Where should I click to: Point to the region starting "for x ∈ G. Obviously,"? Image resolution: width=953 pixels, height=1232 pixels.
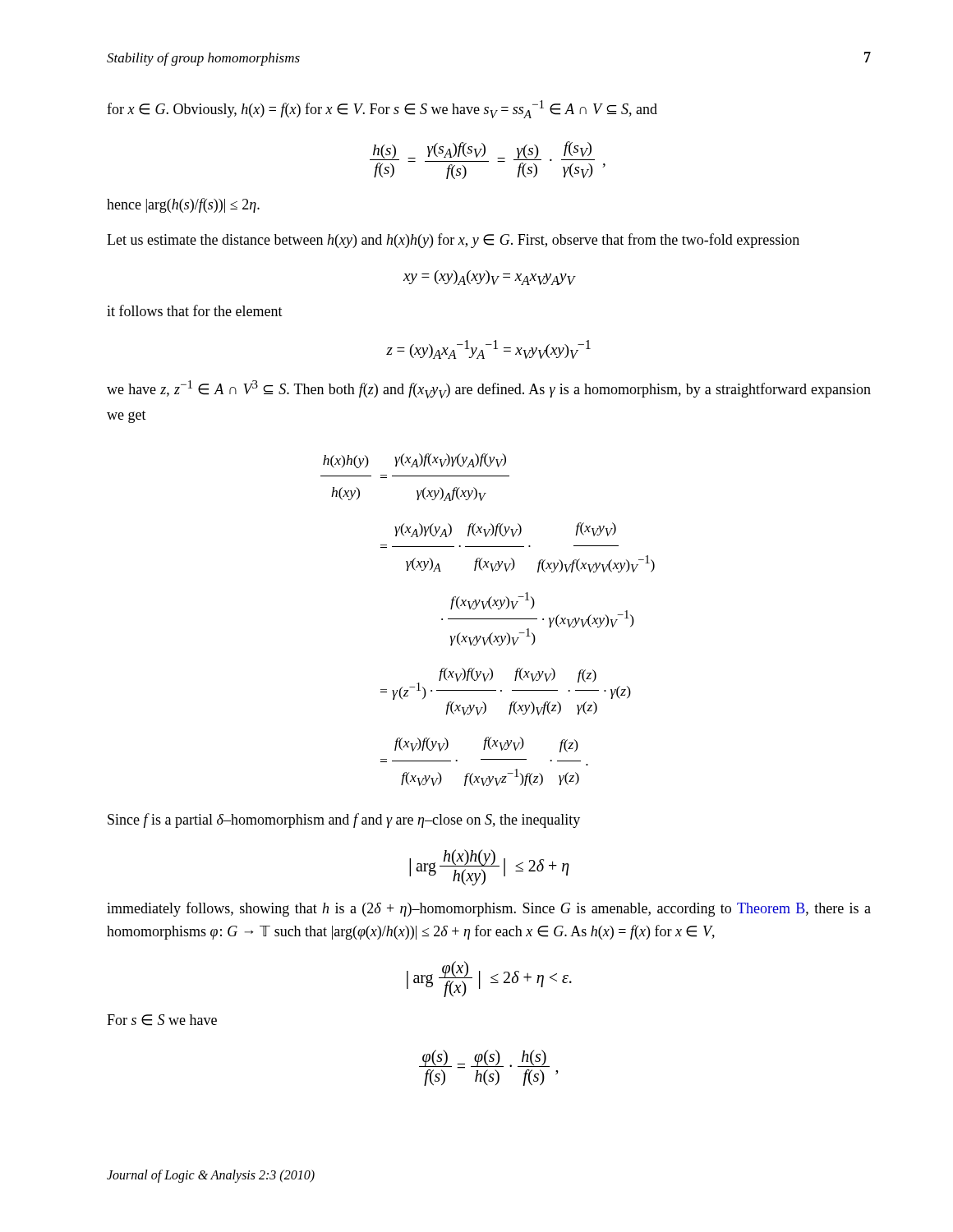click(x=382, y=109)
